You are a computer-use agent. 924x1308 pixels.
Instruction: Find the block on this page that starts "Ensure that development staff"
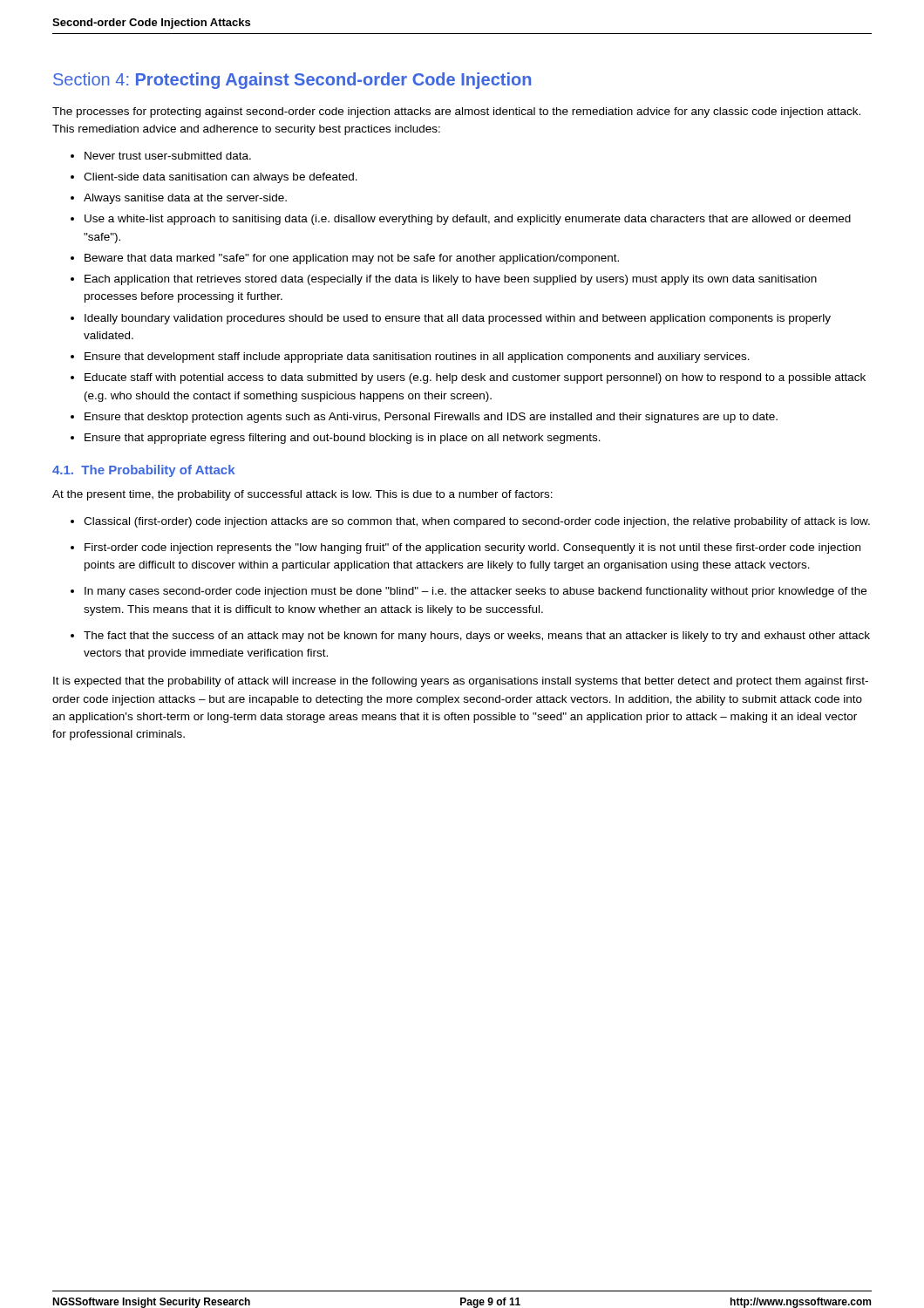point(417,356)
